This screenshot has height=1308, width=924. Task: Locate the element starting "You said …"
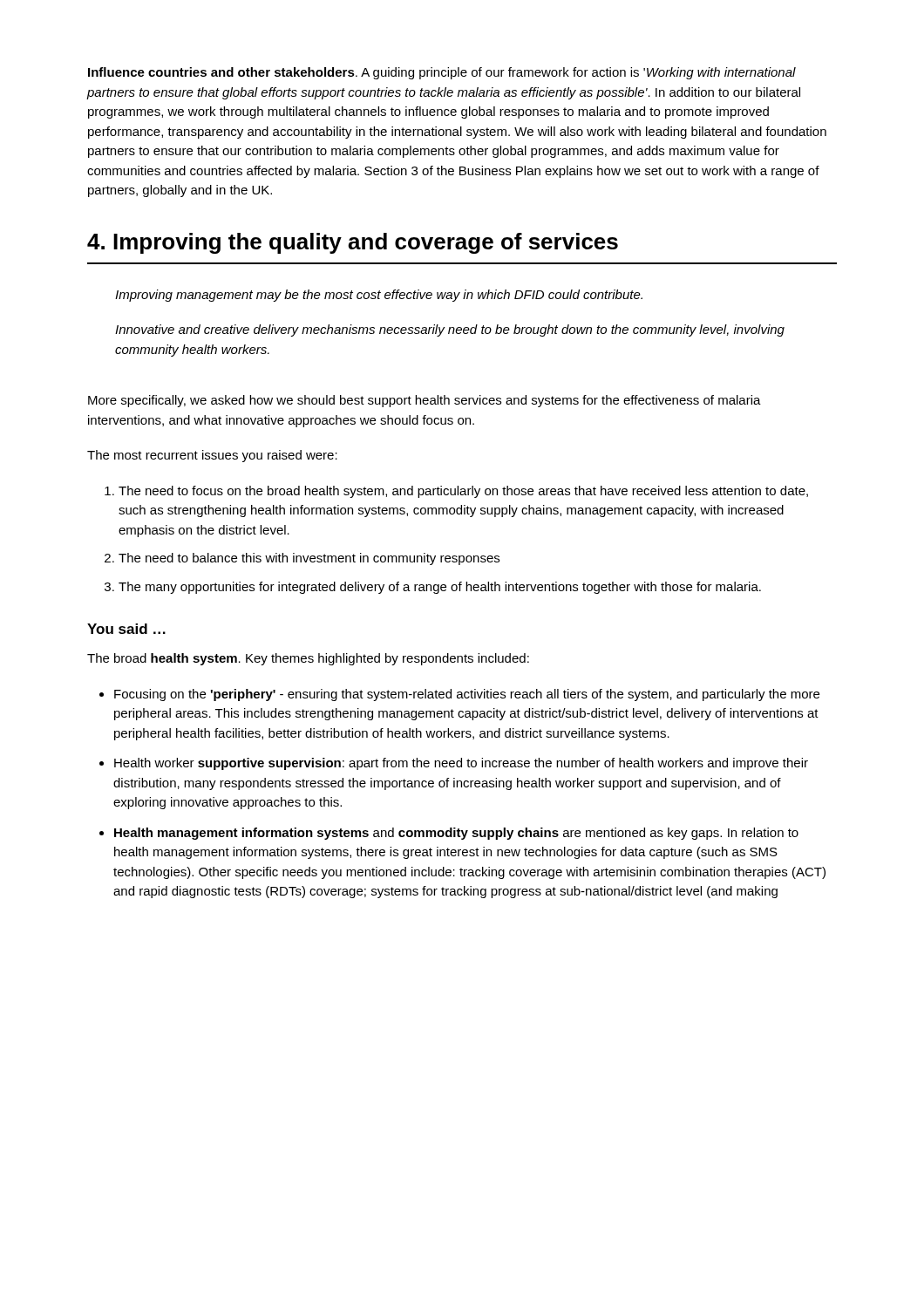pos(127,629)
